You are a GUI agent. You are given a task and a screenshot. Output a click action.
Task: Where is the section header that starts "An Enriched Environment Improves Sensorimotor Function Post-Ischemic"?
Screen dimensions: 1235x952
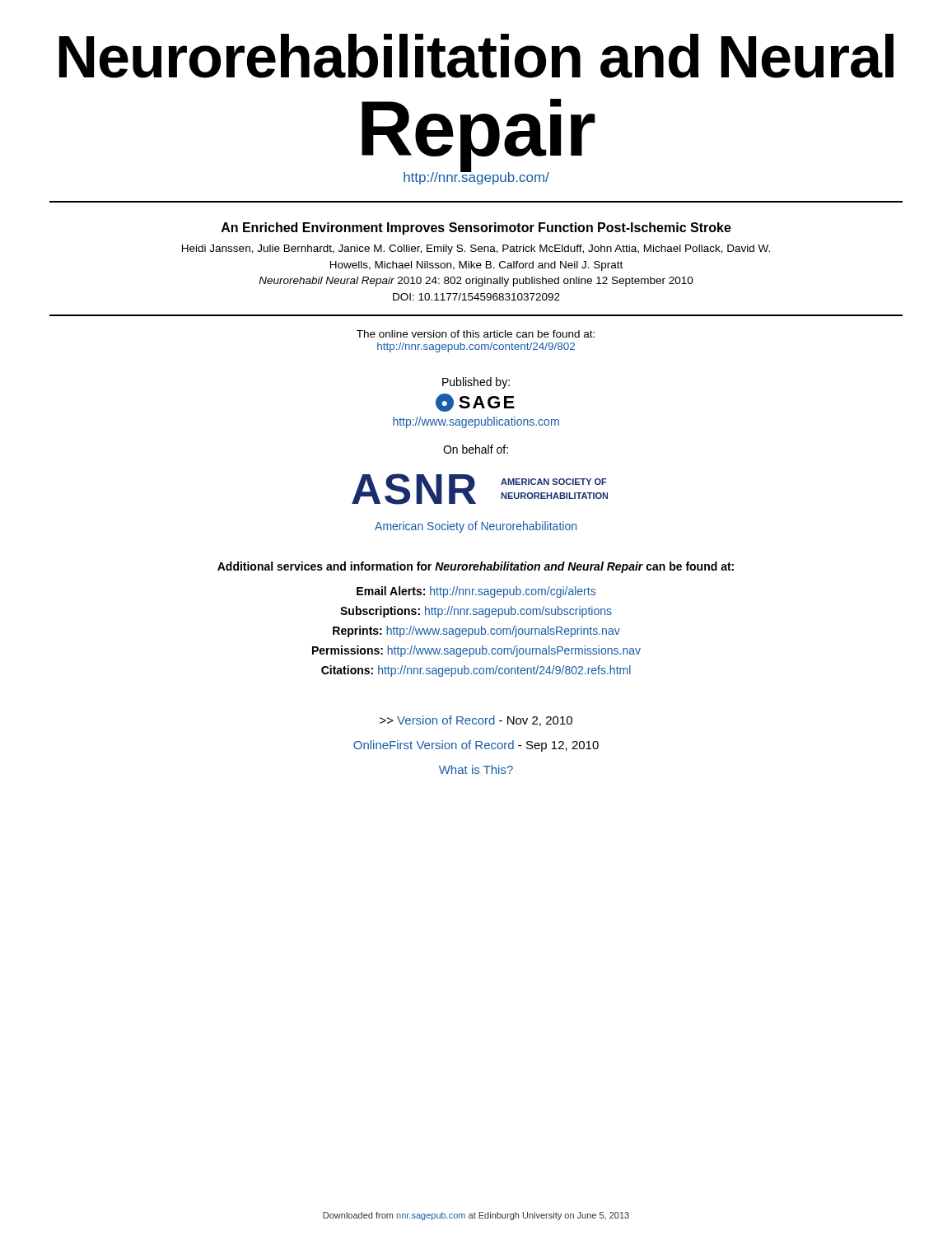click(476, 228)
